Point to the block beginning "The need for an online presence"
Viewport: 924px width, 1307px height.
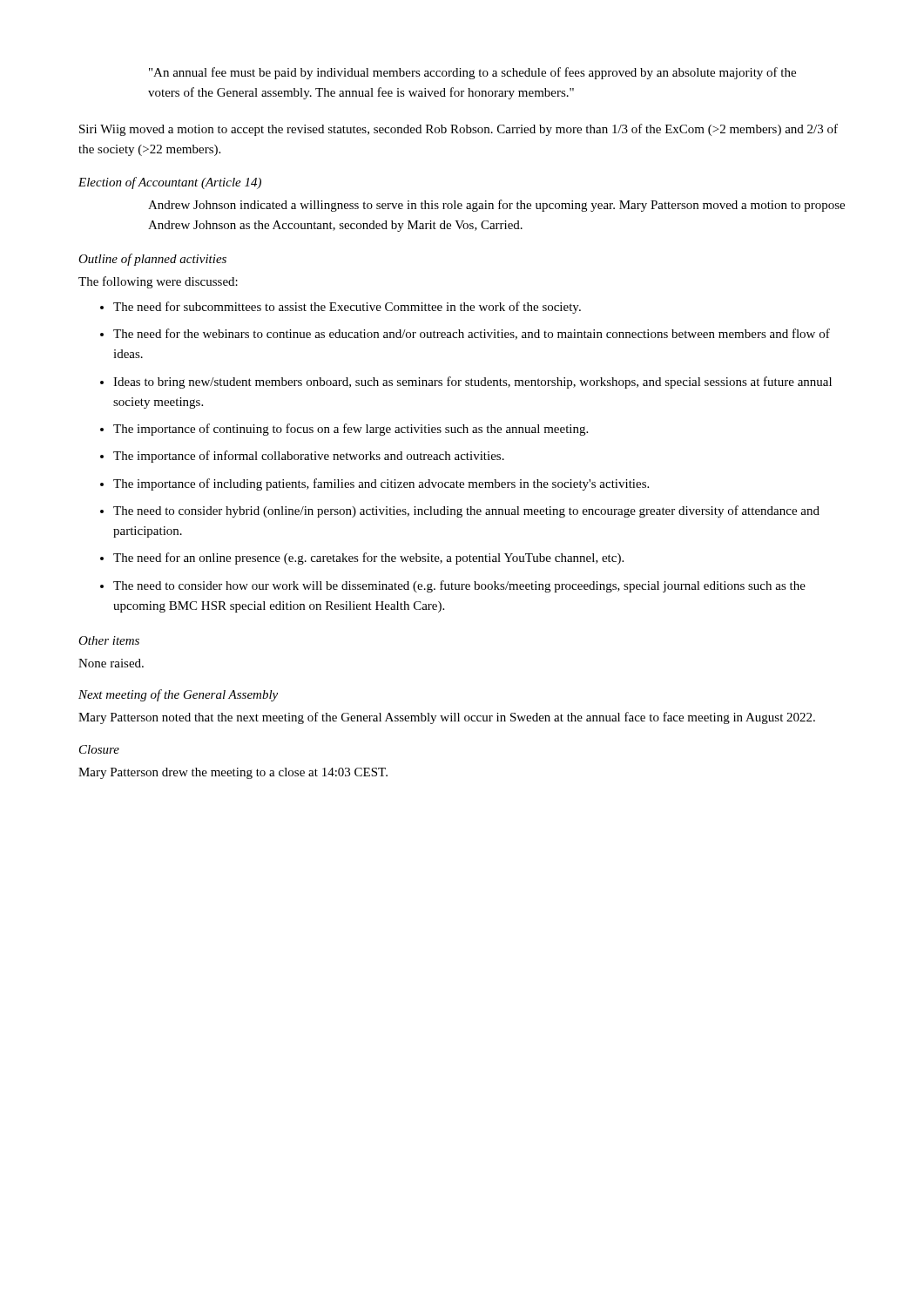click(369, 558)
